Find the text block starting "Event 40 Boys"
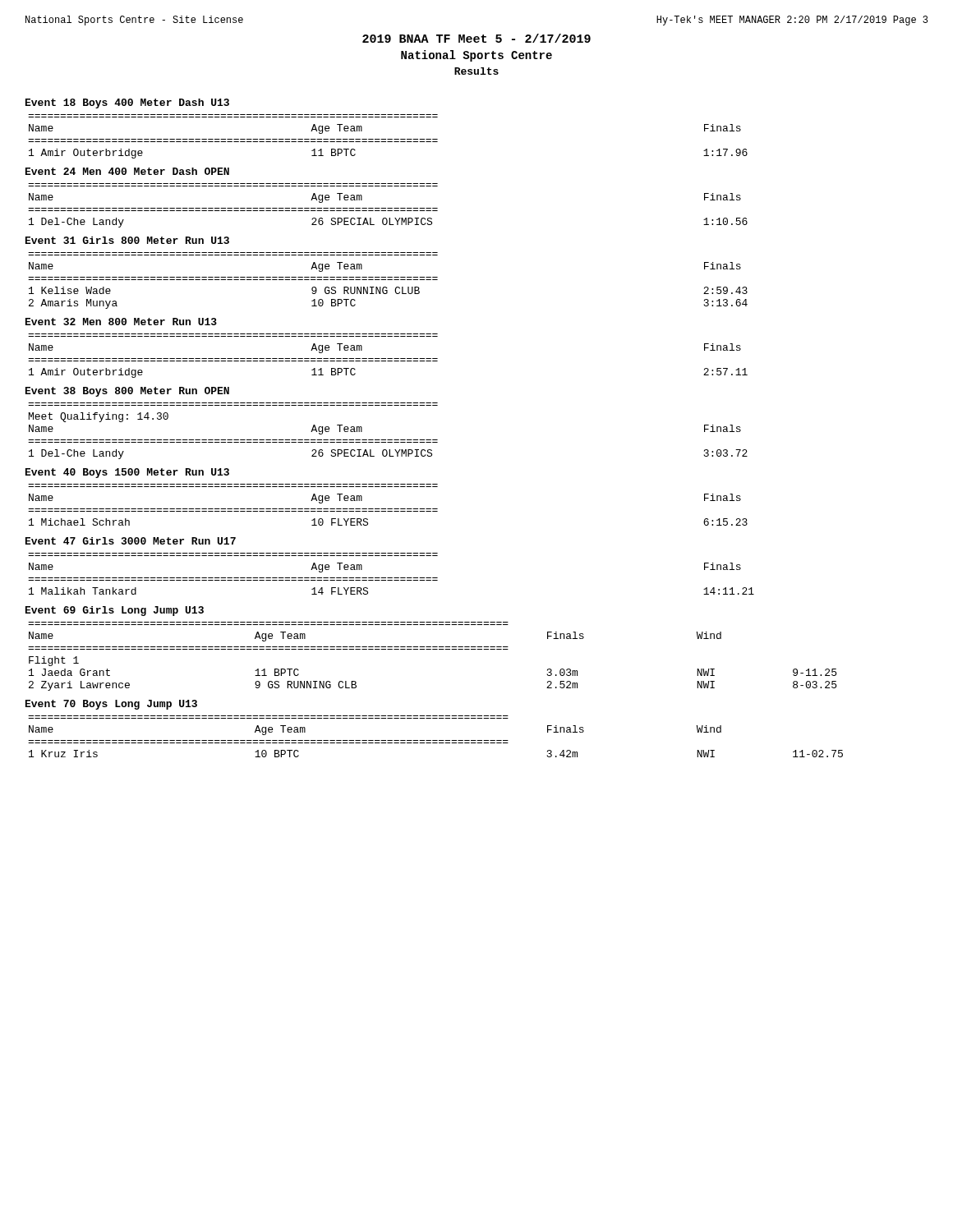Image resolution: width=953 pixels, height=1232 pixels. pyautogui.click(x=127, y=473)
